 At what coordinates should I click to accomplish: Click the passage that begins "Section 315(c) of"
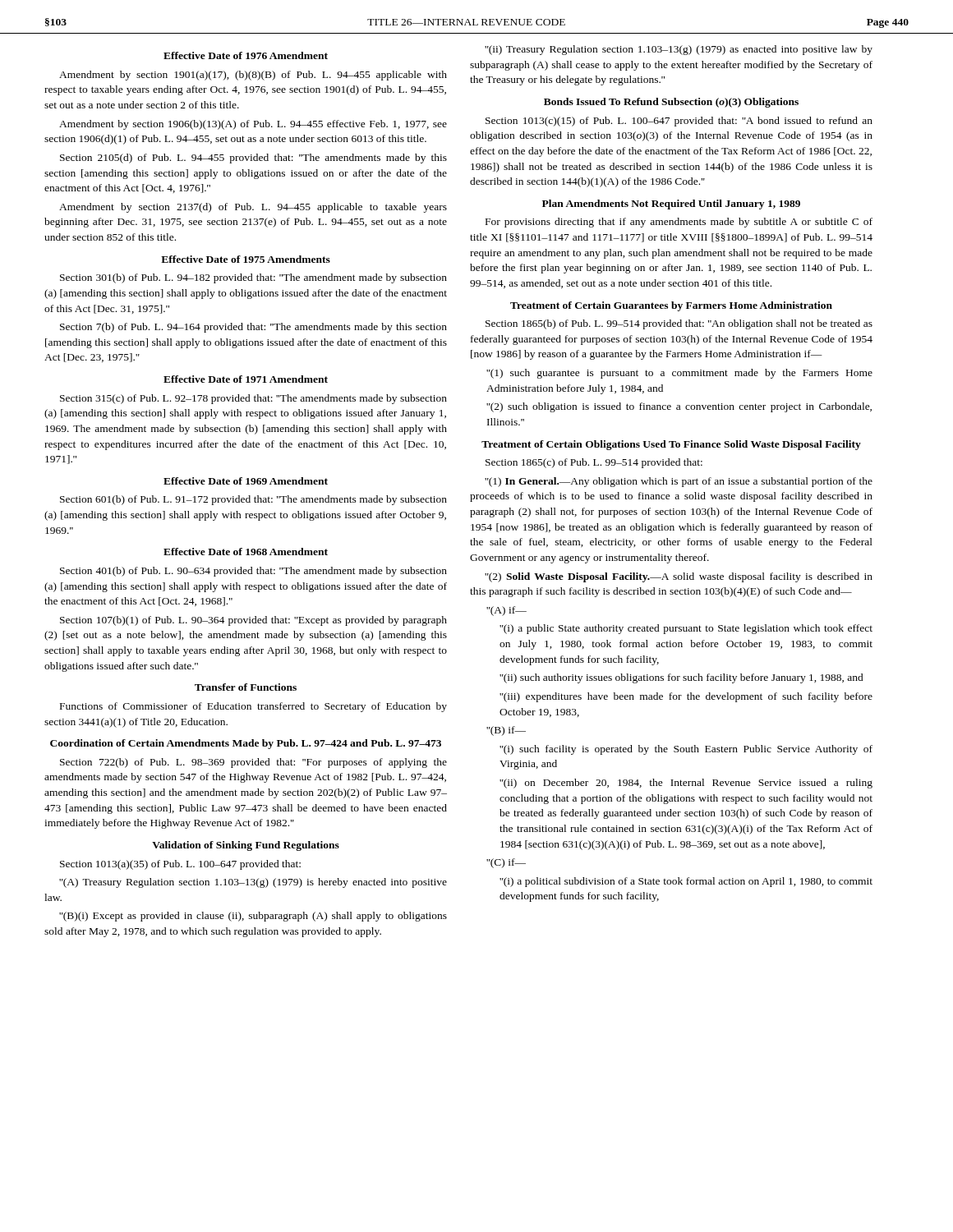point(246,429)
